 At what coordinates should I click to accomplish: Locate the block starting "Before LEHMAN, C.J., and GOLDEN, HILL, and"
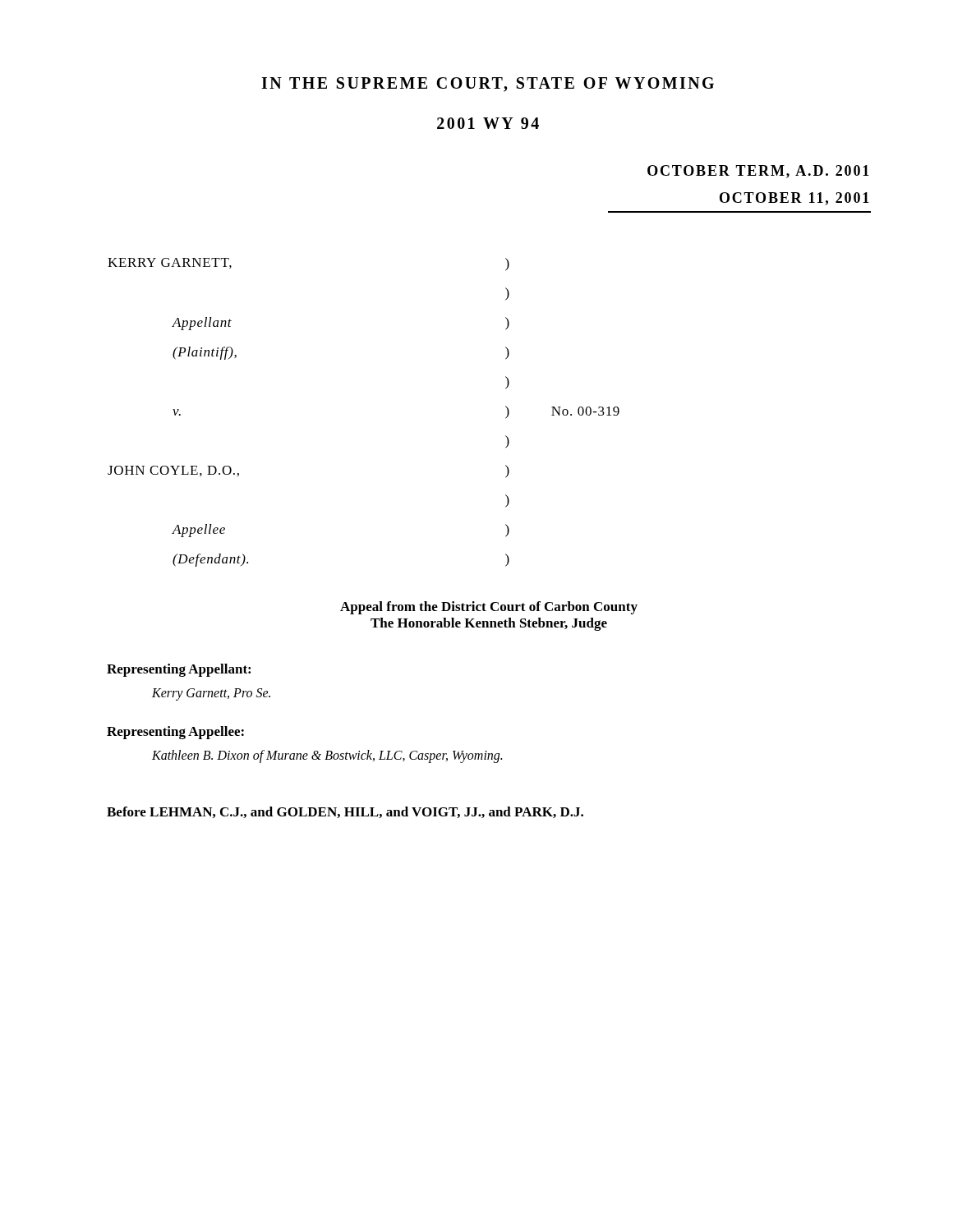pos(345,812)
